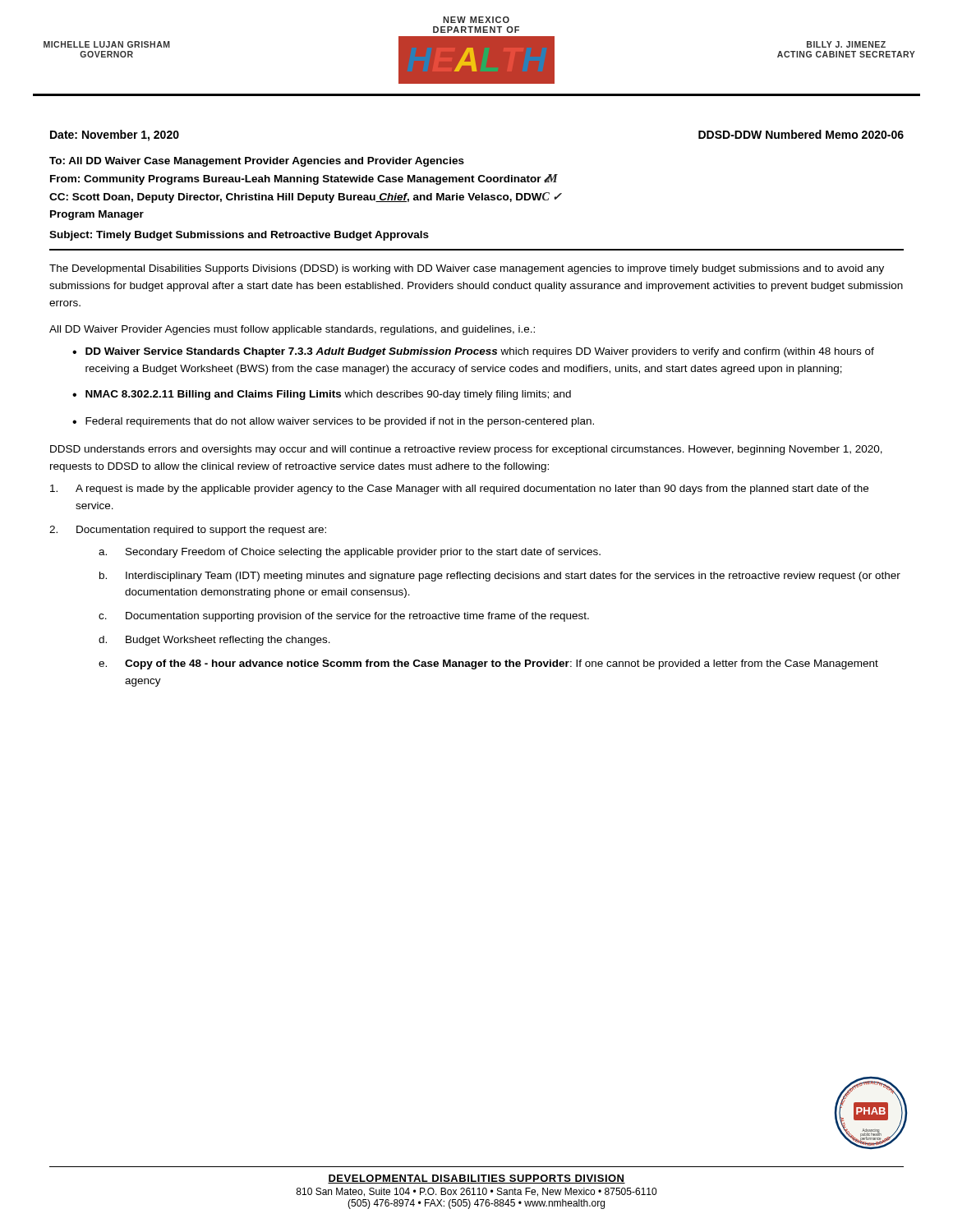Click on the list item with the text "NMAC 8.302.2.11 Billing"

pos(328,395)
